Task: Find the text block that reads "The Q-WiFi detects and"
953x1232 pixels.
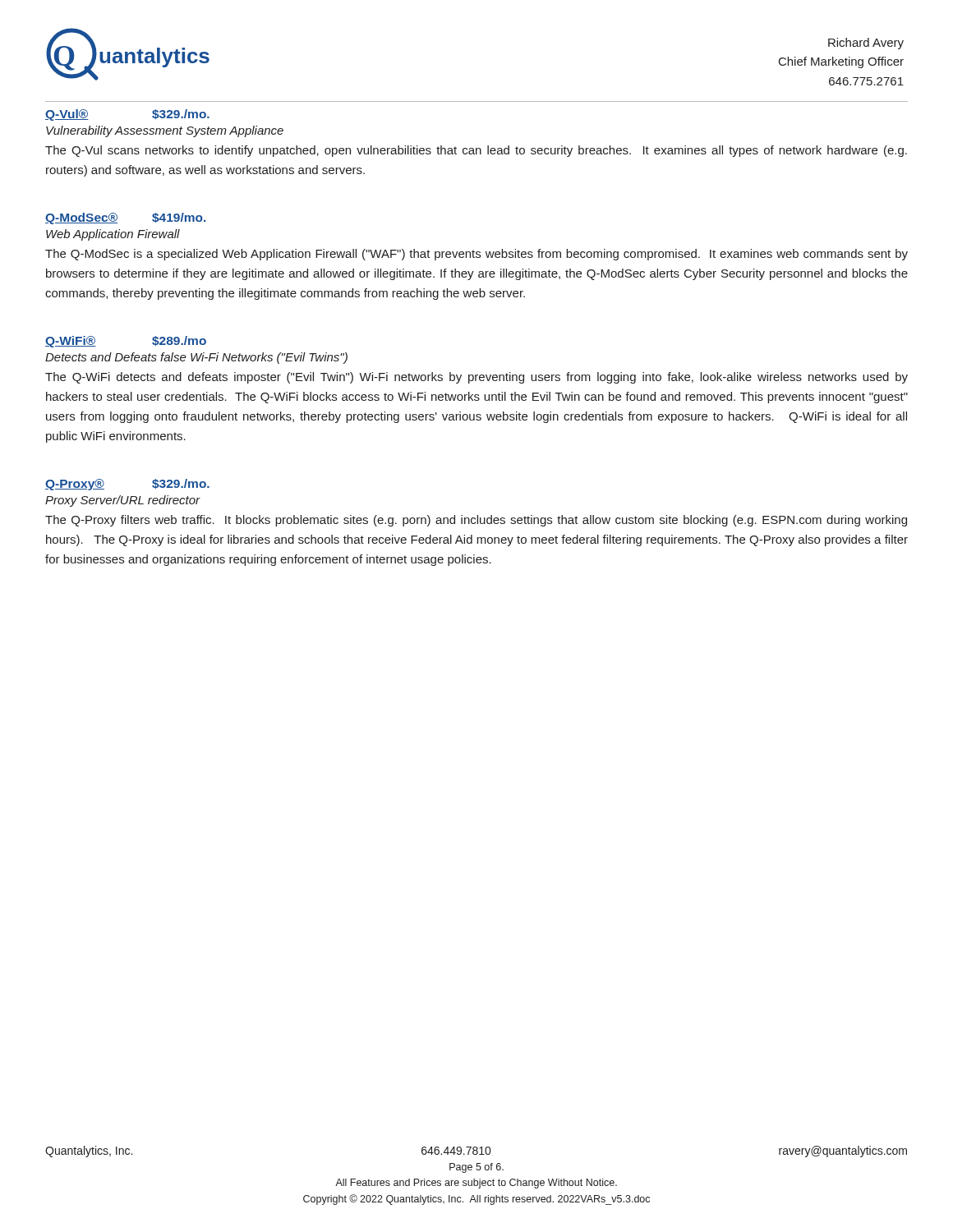Action: pyautogui.click(x=476, y=406)
